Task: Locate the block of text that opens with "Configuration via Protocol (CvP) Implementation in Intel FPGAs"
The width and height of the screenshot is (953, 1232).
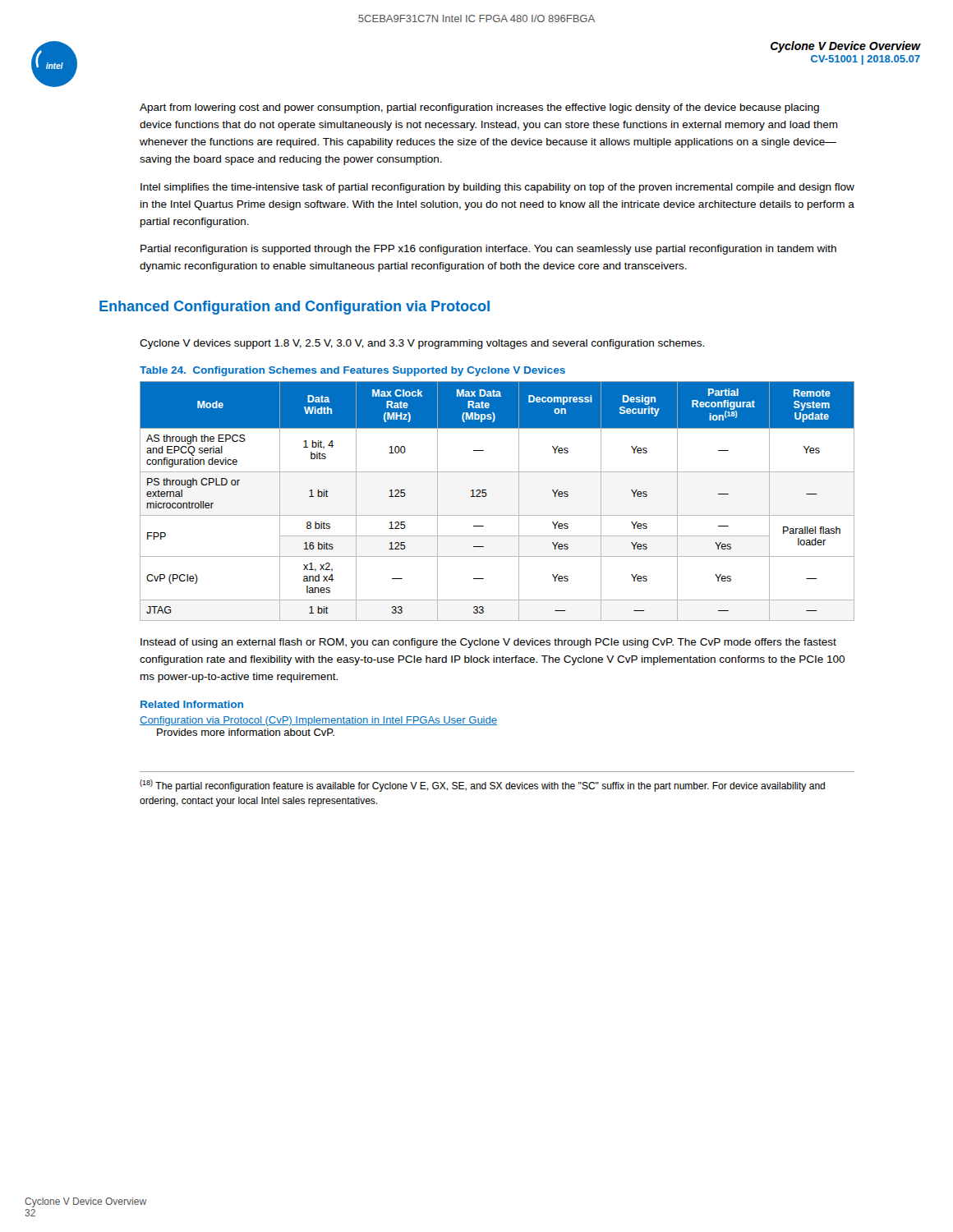Action: click(318, 726)
